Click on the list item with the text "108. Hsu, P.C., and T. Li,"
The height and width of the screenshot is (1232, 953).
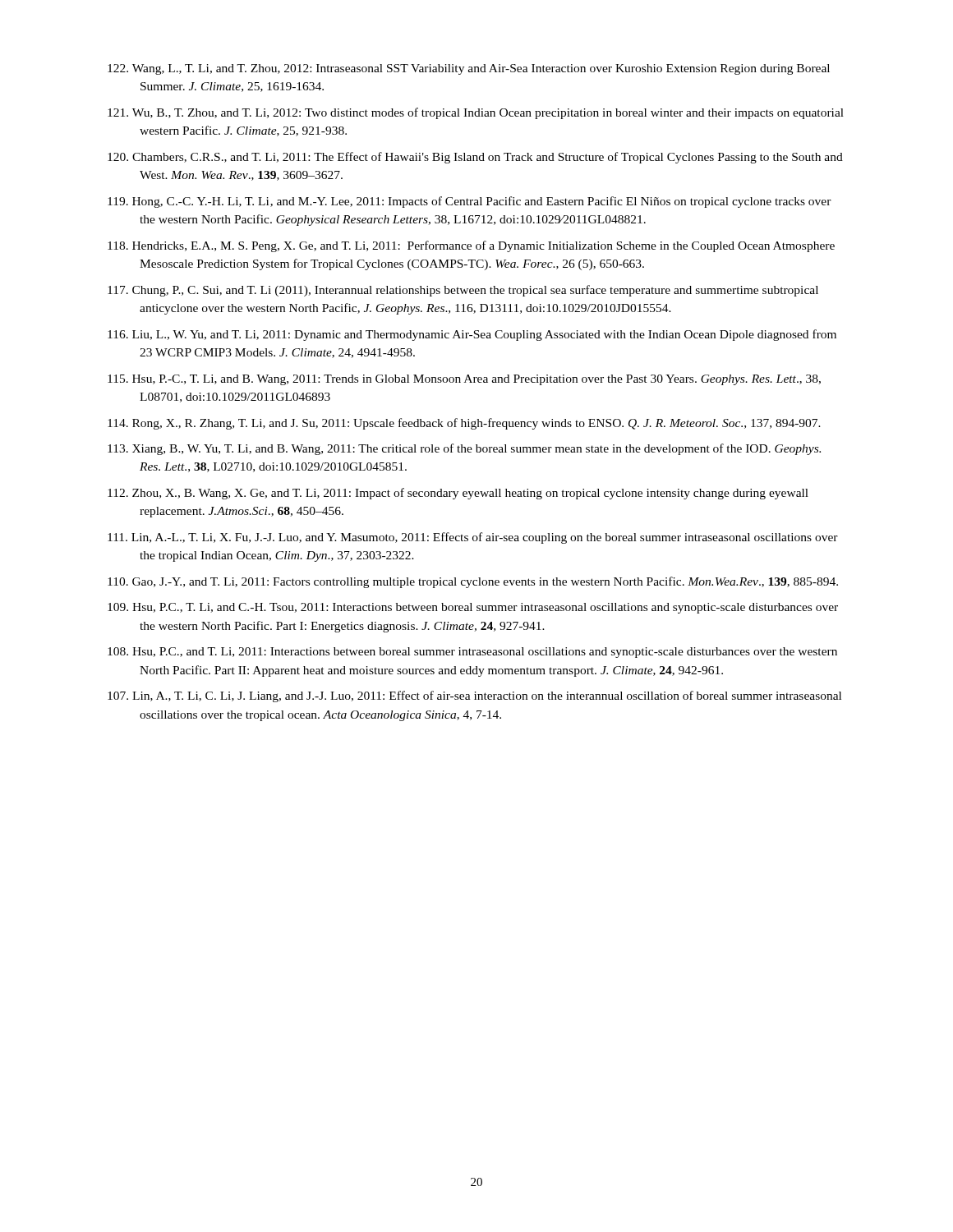[472, 660]
